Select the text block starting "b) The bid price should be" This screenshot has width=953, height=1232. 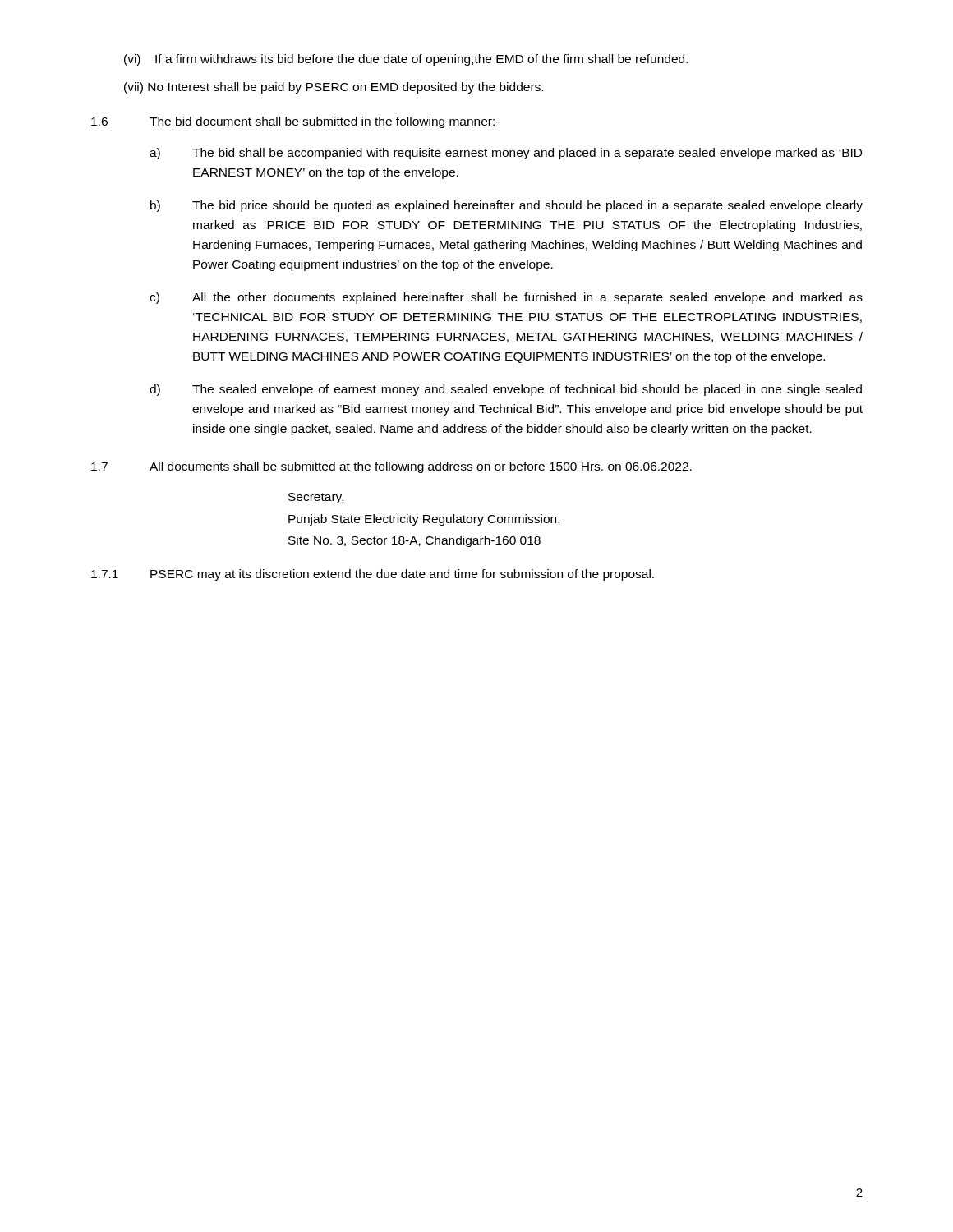[x=506, y=235]
